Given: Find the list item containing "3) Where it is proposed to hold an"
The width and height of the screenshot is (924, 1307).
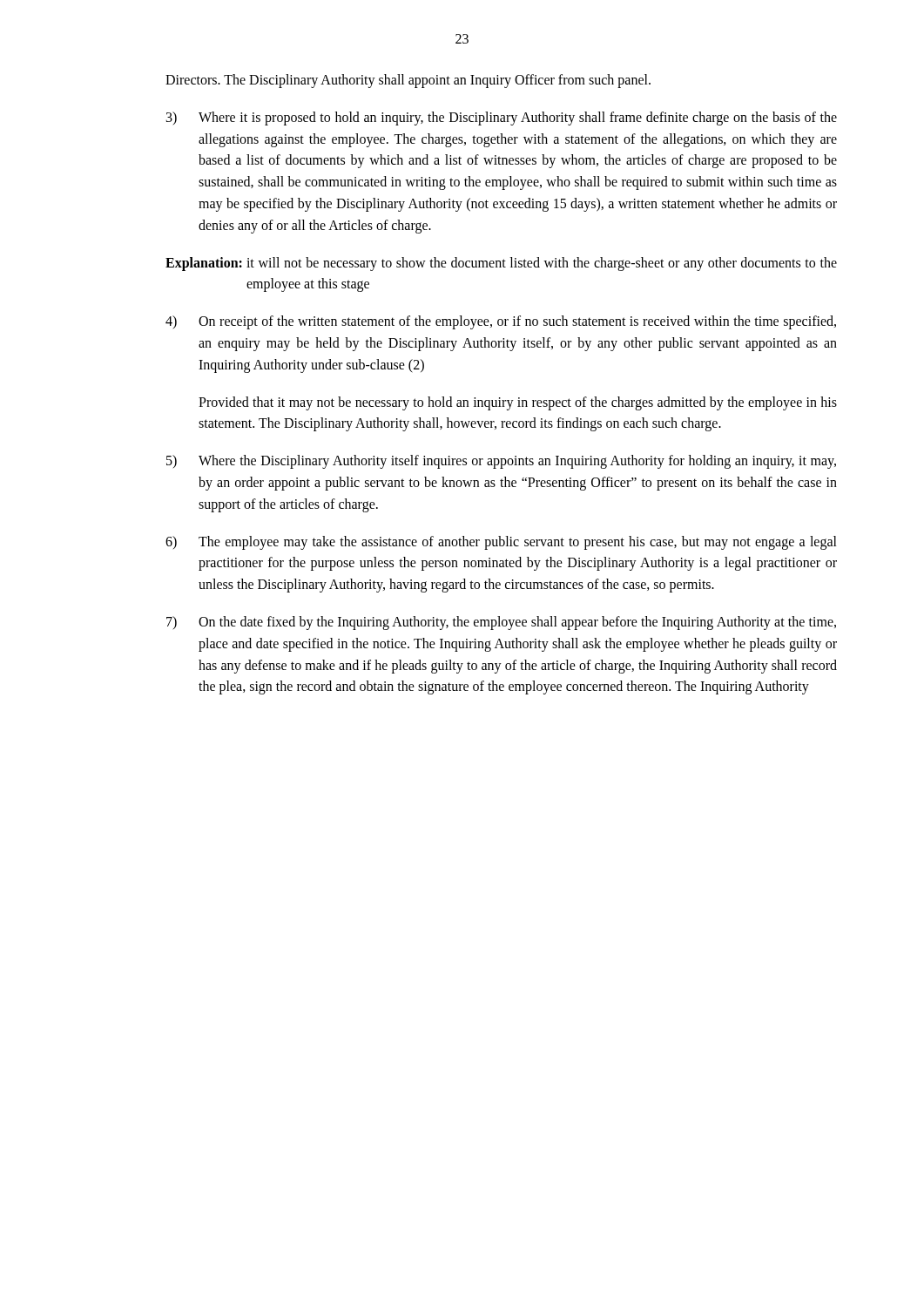Looking at the screenshot, I should coord(501,172).
